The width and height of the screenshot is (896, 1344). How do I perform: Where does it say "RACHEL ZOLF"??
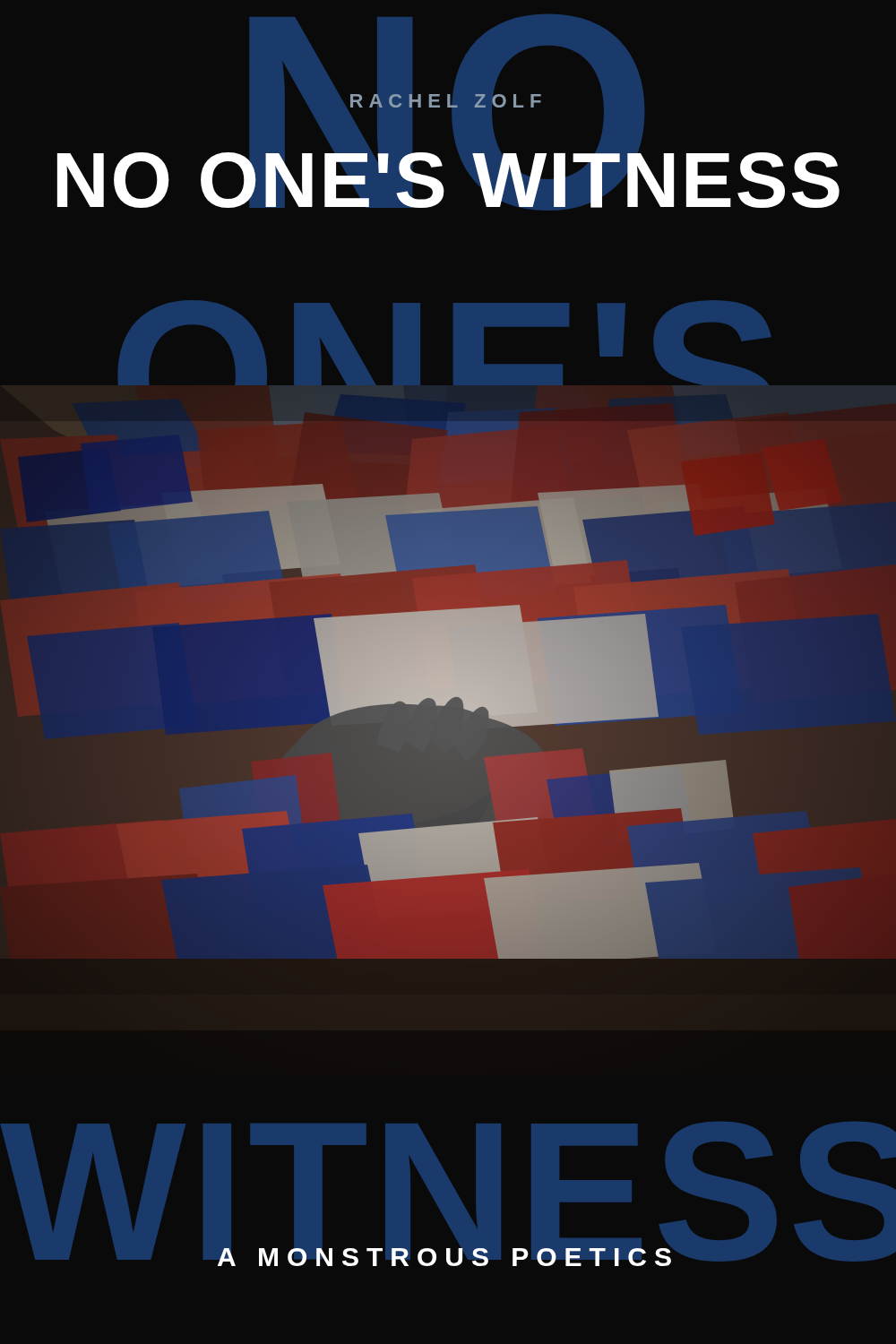coord(448,101)
